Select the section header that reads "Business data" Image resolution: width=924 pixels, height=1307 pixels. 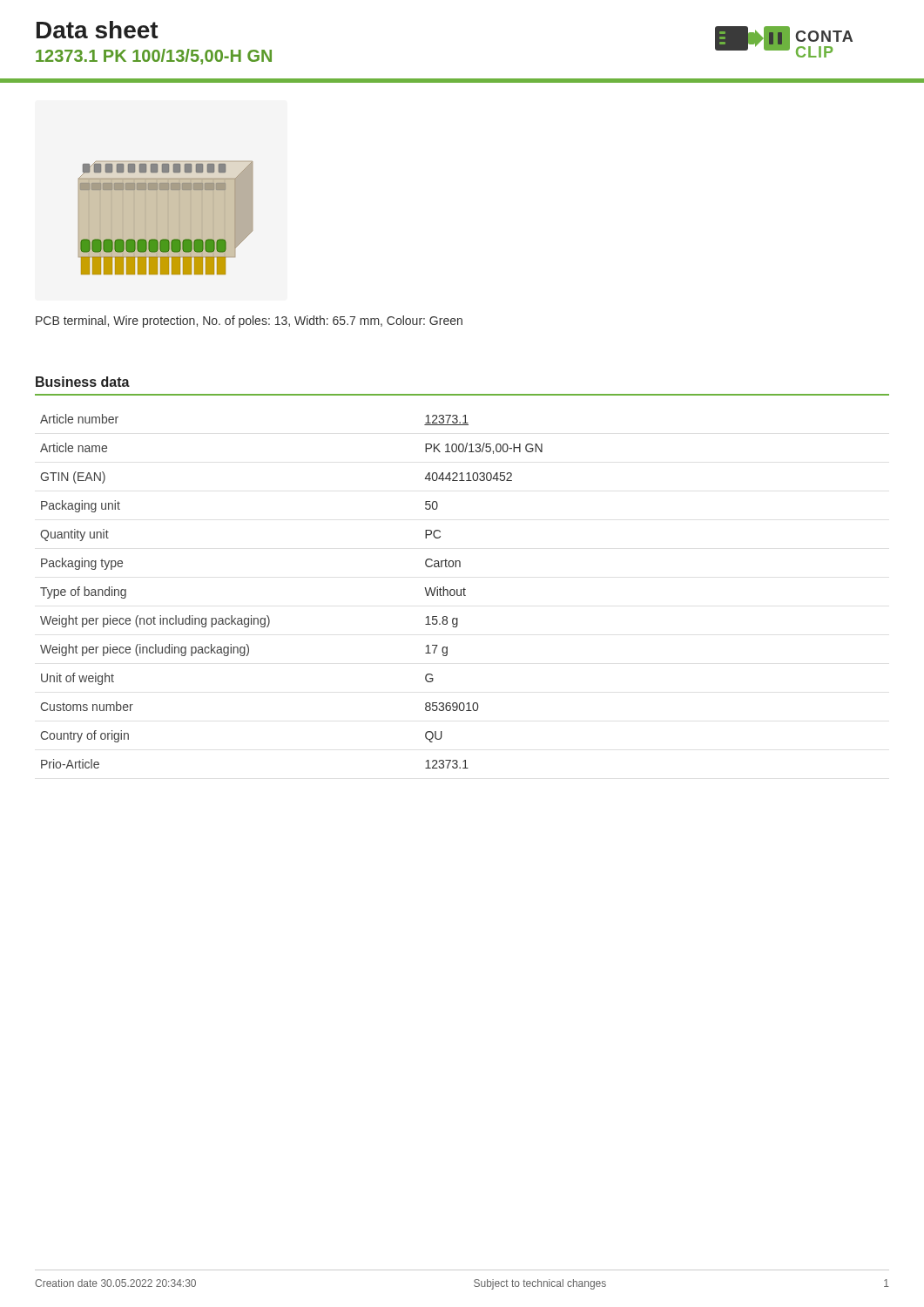[x=462, y=385]
